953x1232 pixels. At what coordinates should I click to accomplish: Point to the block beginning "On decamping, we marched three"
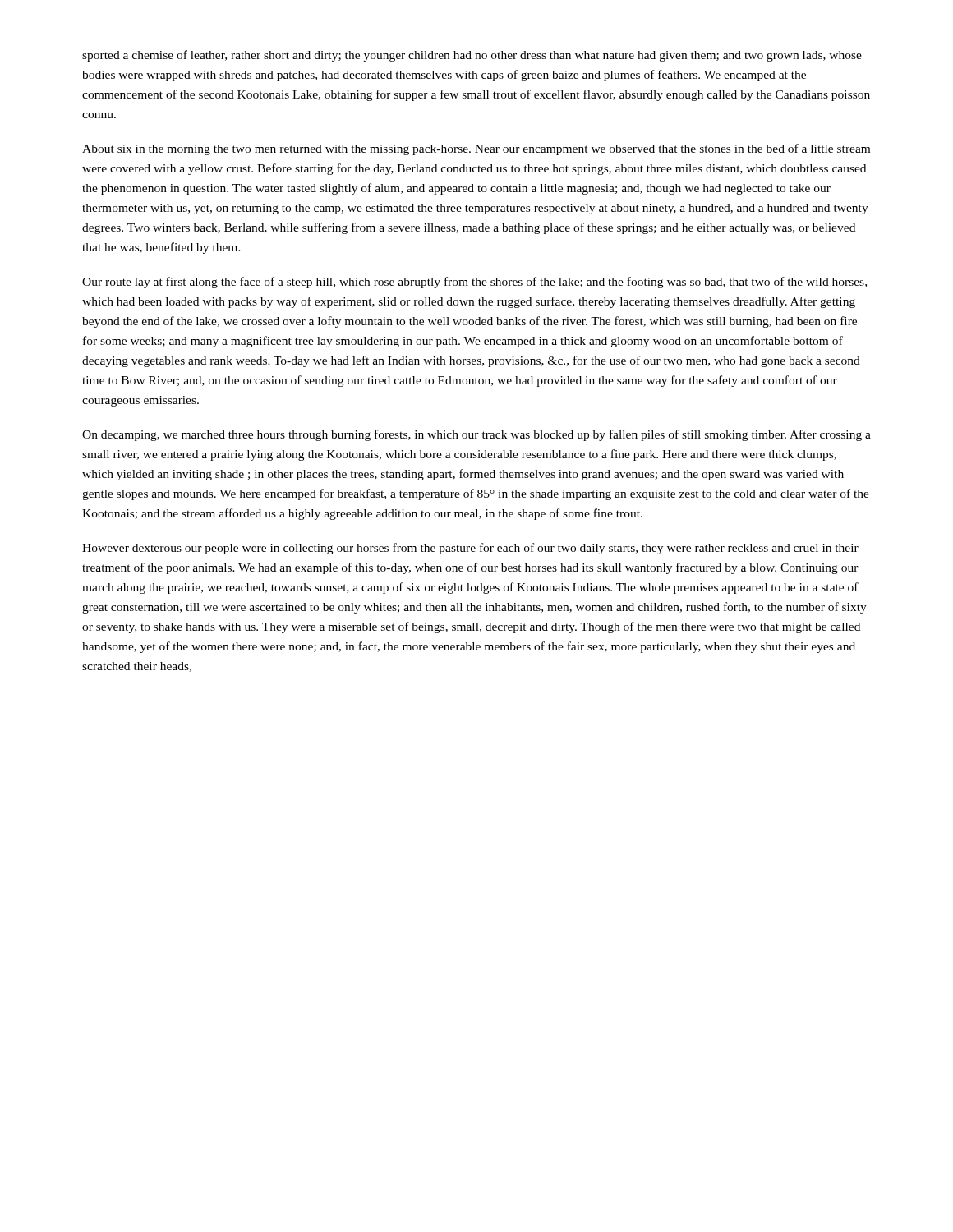(476, 474)
